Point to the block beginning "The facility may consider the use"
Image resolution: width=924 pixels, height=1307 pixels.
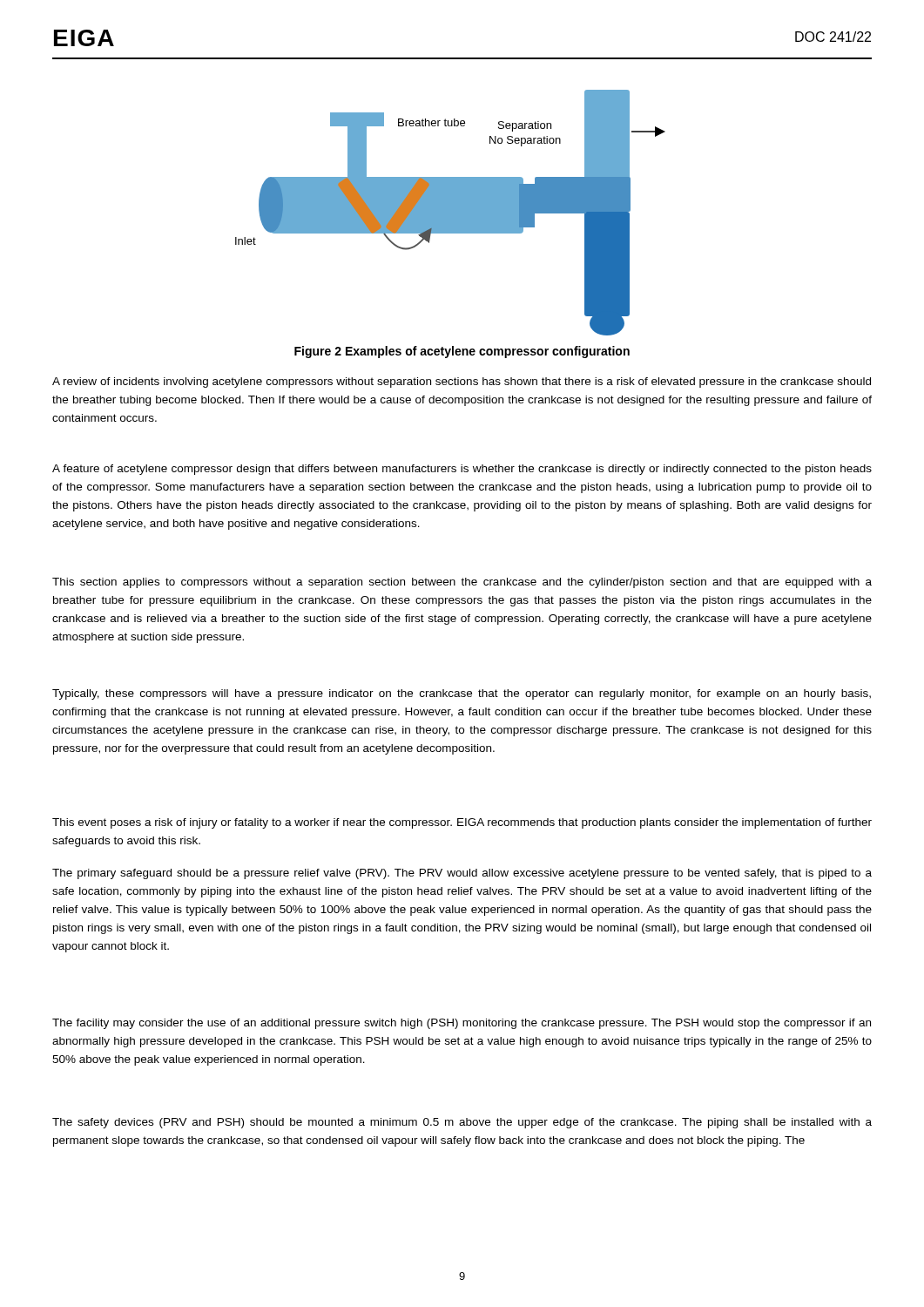coord(462,1041)
